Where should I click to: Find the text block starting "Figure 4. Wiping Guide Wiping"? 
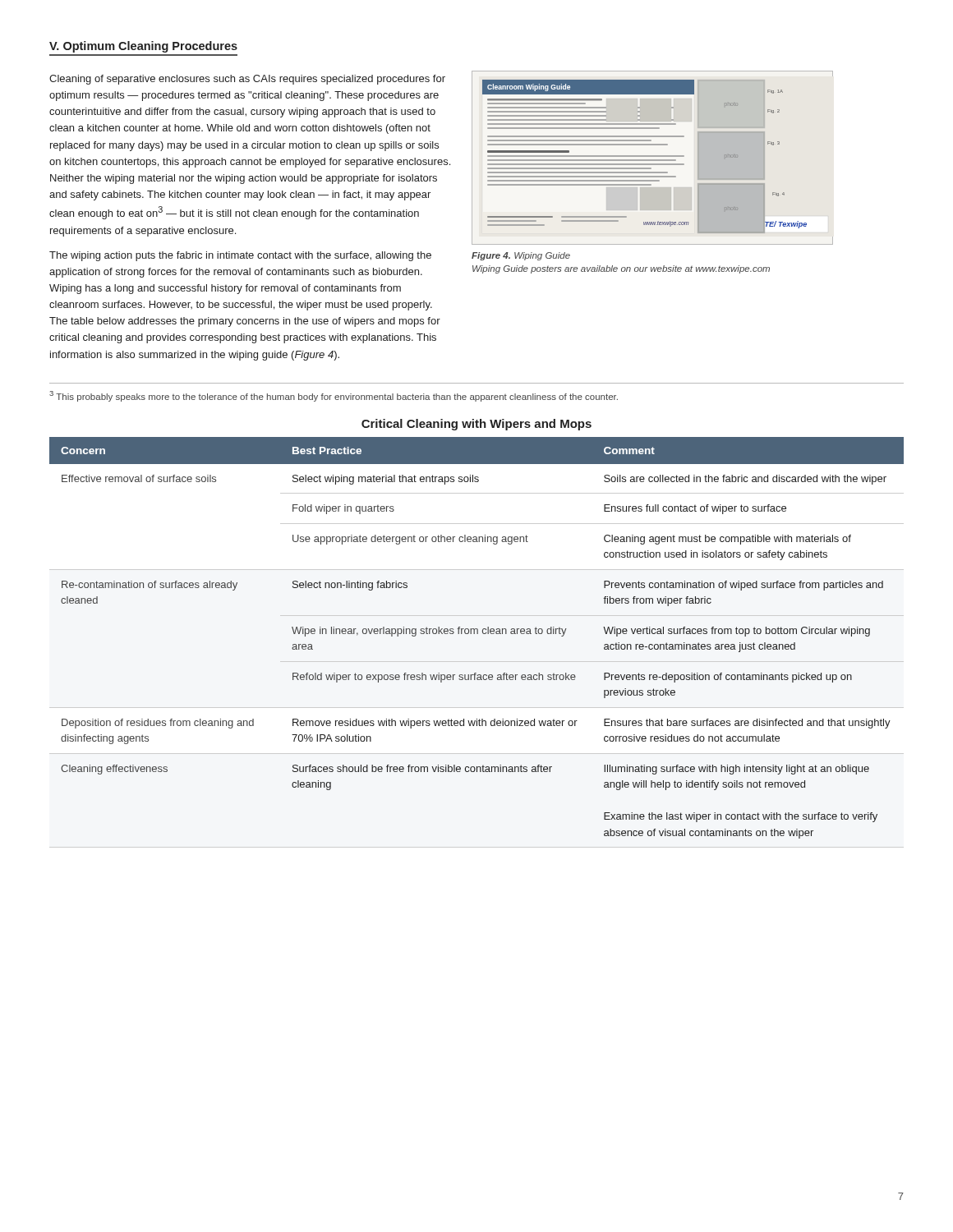(621, 262)
